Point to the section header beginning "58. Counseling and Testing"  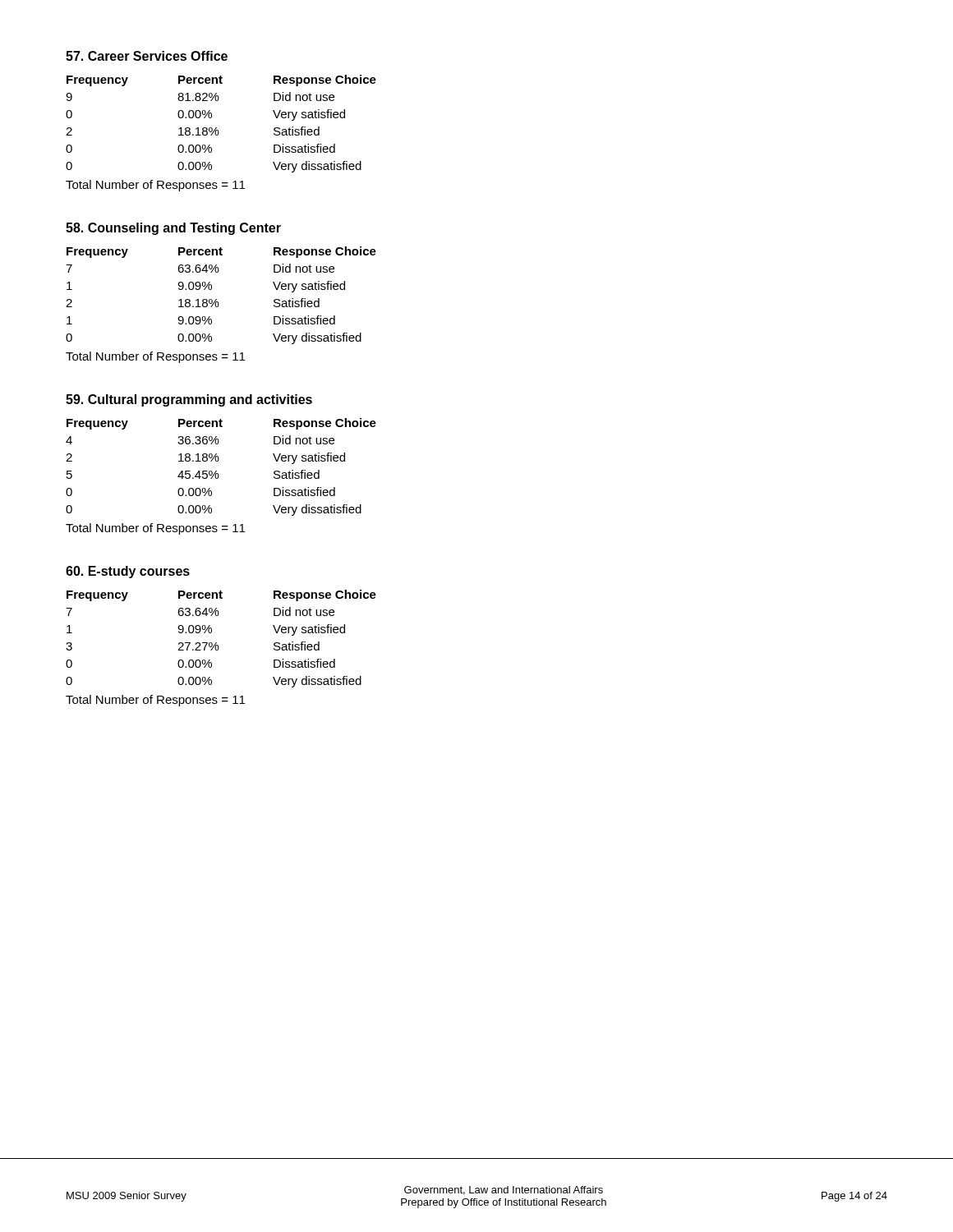[x=173, y=228]
